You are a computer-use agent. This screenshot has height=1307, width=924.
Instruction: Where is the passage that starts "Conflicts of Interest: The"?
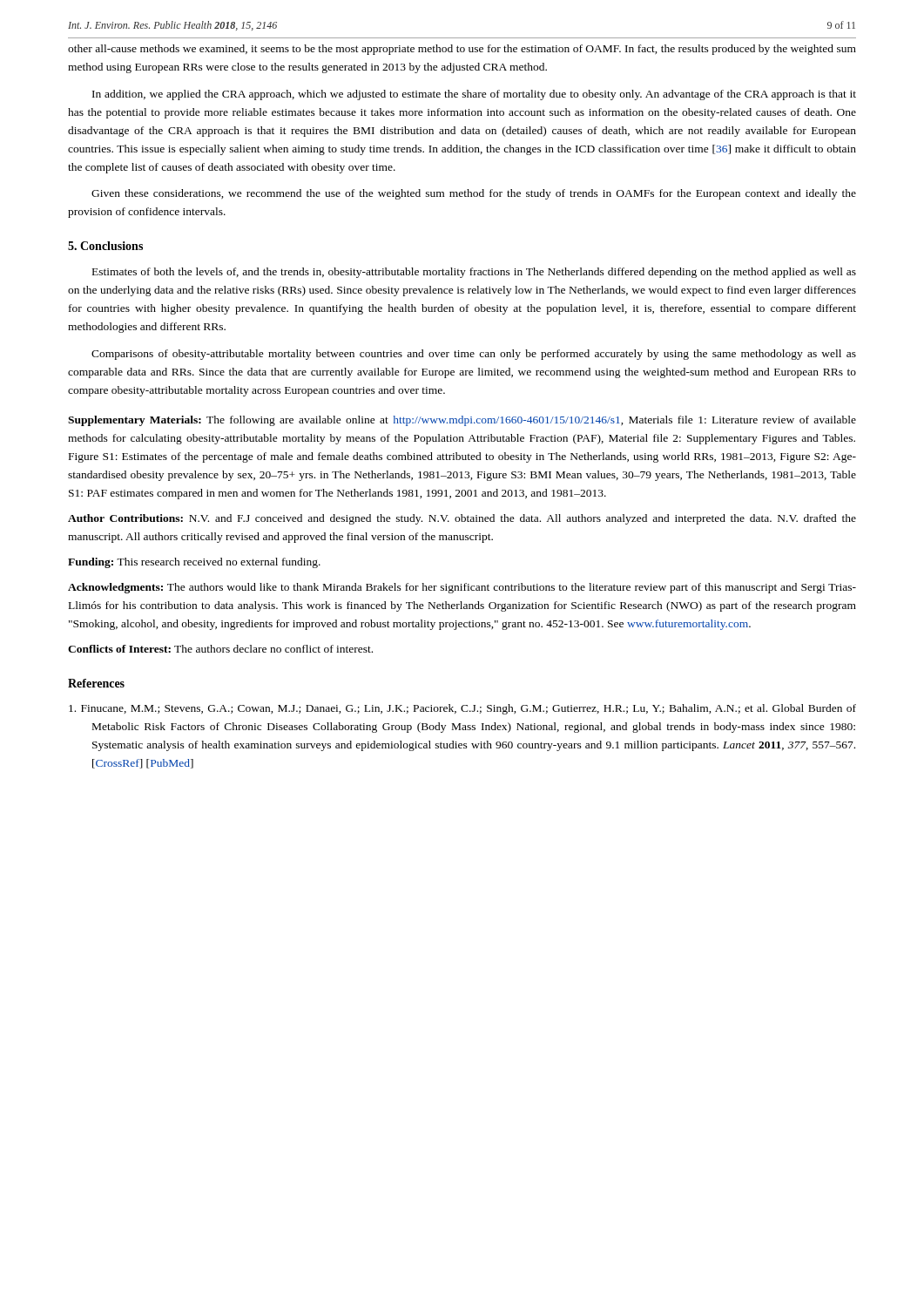click(x=220, y=649)
